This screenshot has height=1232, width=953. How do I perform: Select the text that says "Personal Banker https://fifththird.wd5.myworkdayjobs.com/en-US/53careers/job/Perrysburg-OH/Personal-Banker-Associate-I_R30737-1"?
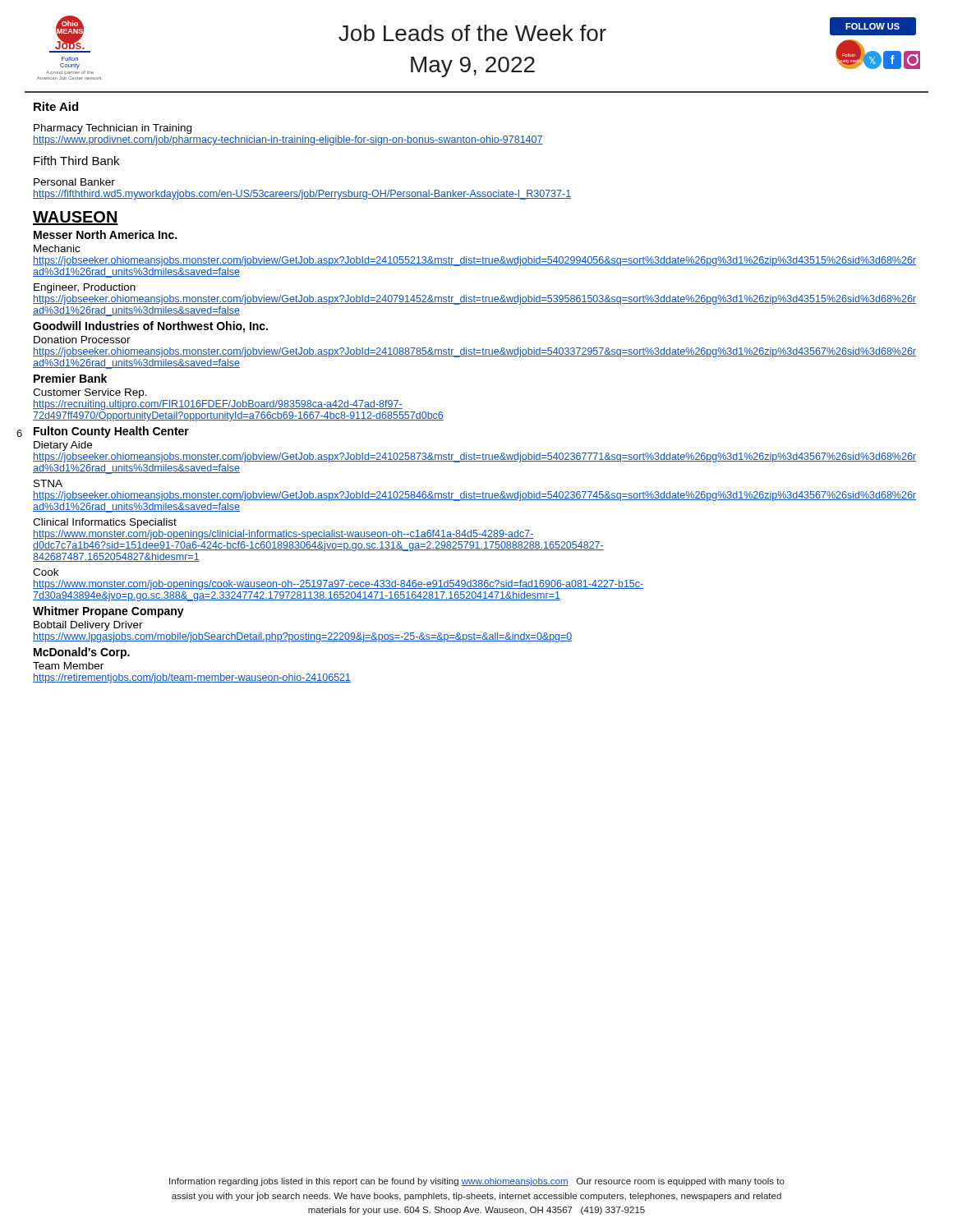[x=476, y=188]
